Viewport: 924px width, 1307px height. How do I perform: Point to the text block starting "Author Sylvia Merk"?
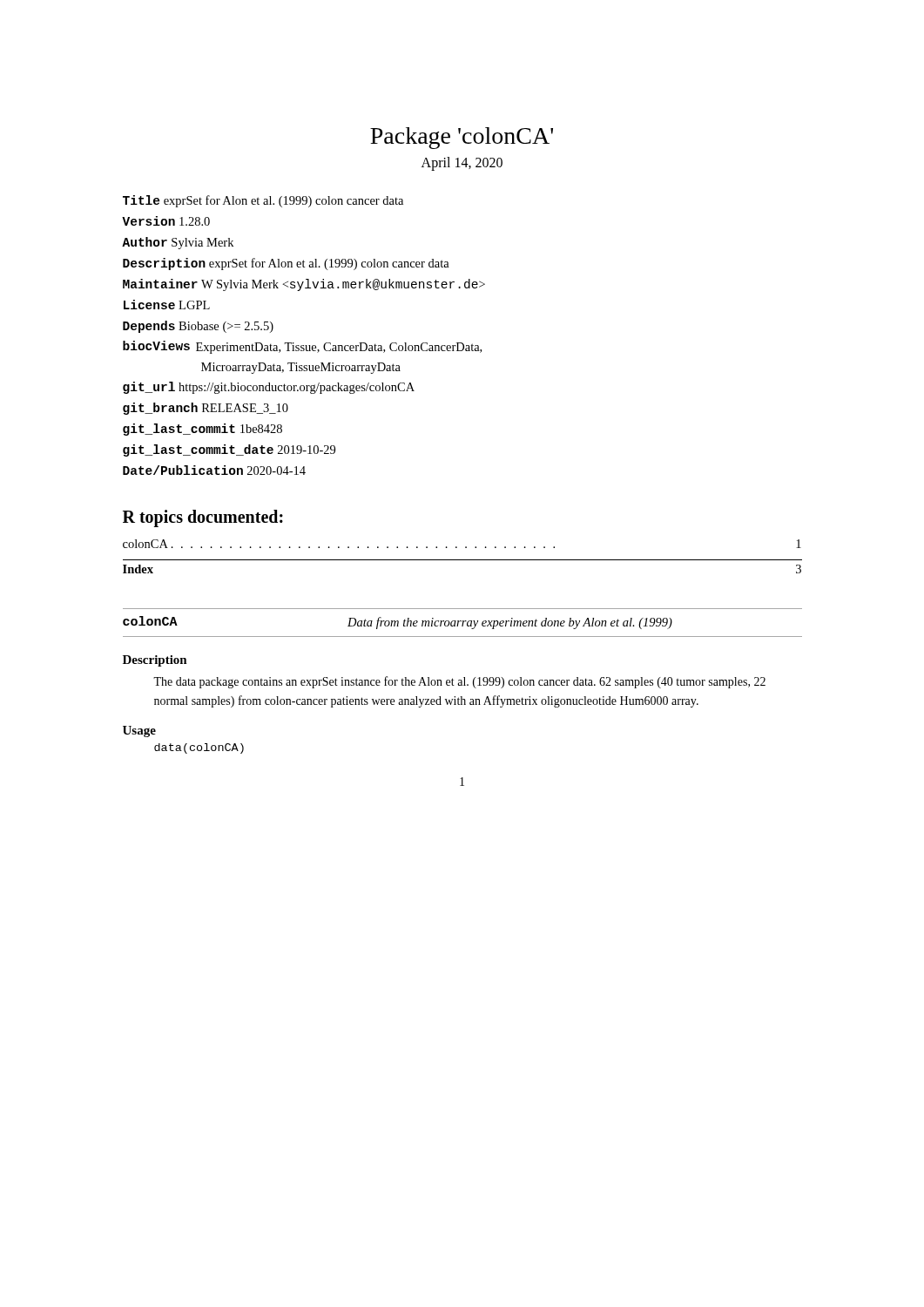(178, 243)
